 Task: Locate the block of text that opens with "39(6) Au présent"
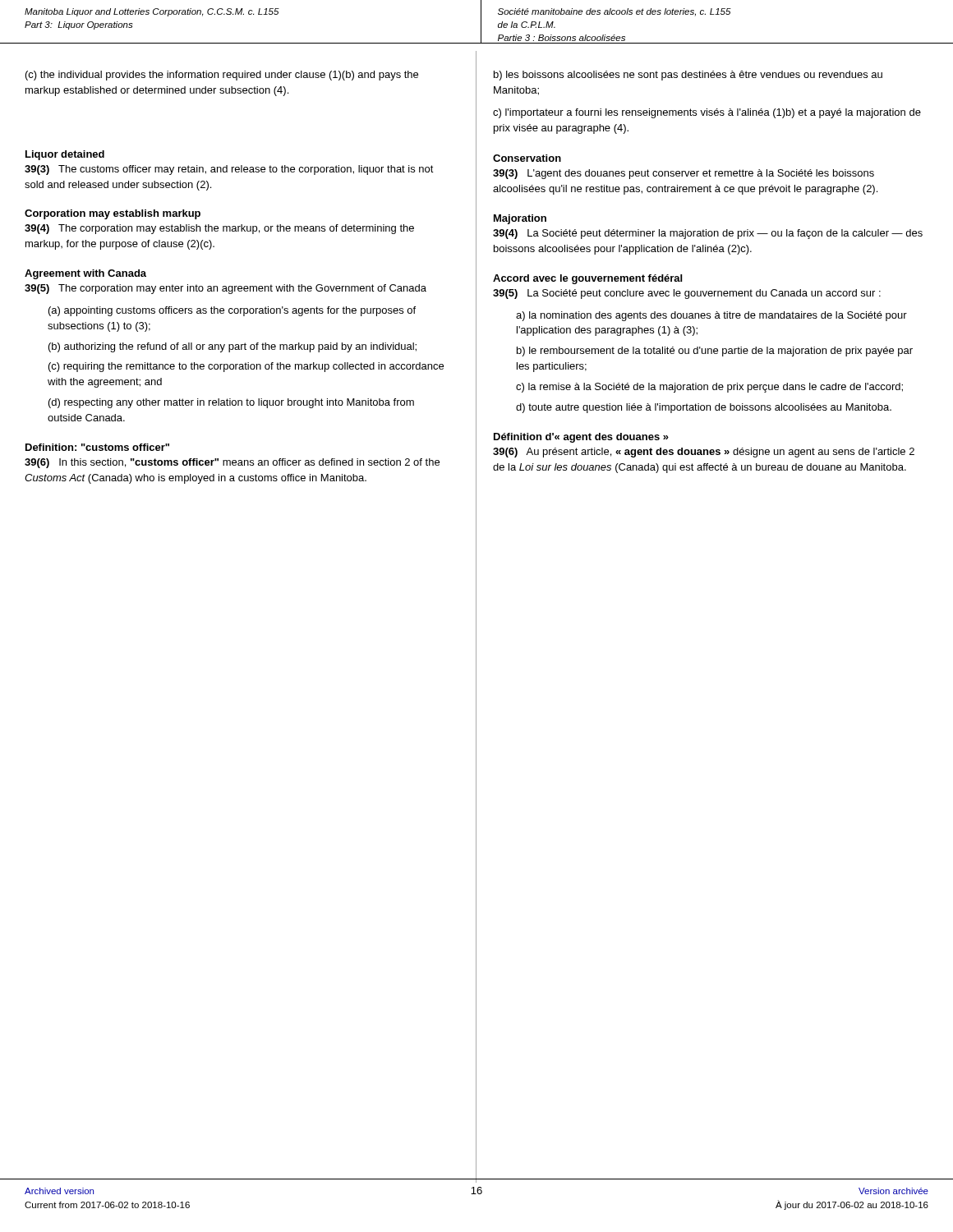coord(704,459)
